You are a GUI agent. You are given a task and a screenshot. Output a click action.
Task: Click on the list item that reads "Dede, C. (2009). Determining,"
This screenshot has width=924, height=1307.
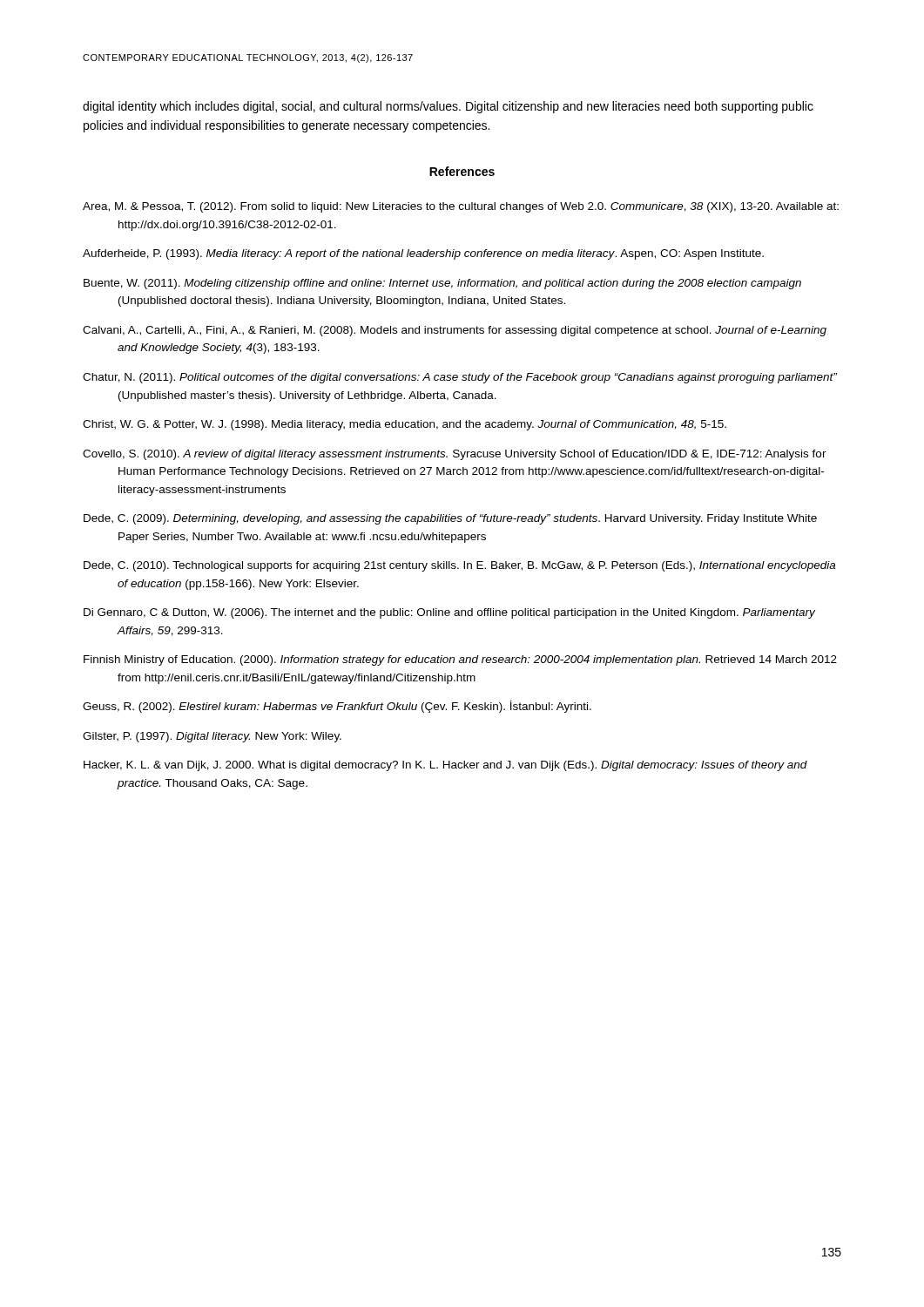coord(450,527)
